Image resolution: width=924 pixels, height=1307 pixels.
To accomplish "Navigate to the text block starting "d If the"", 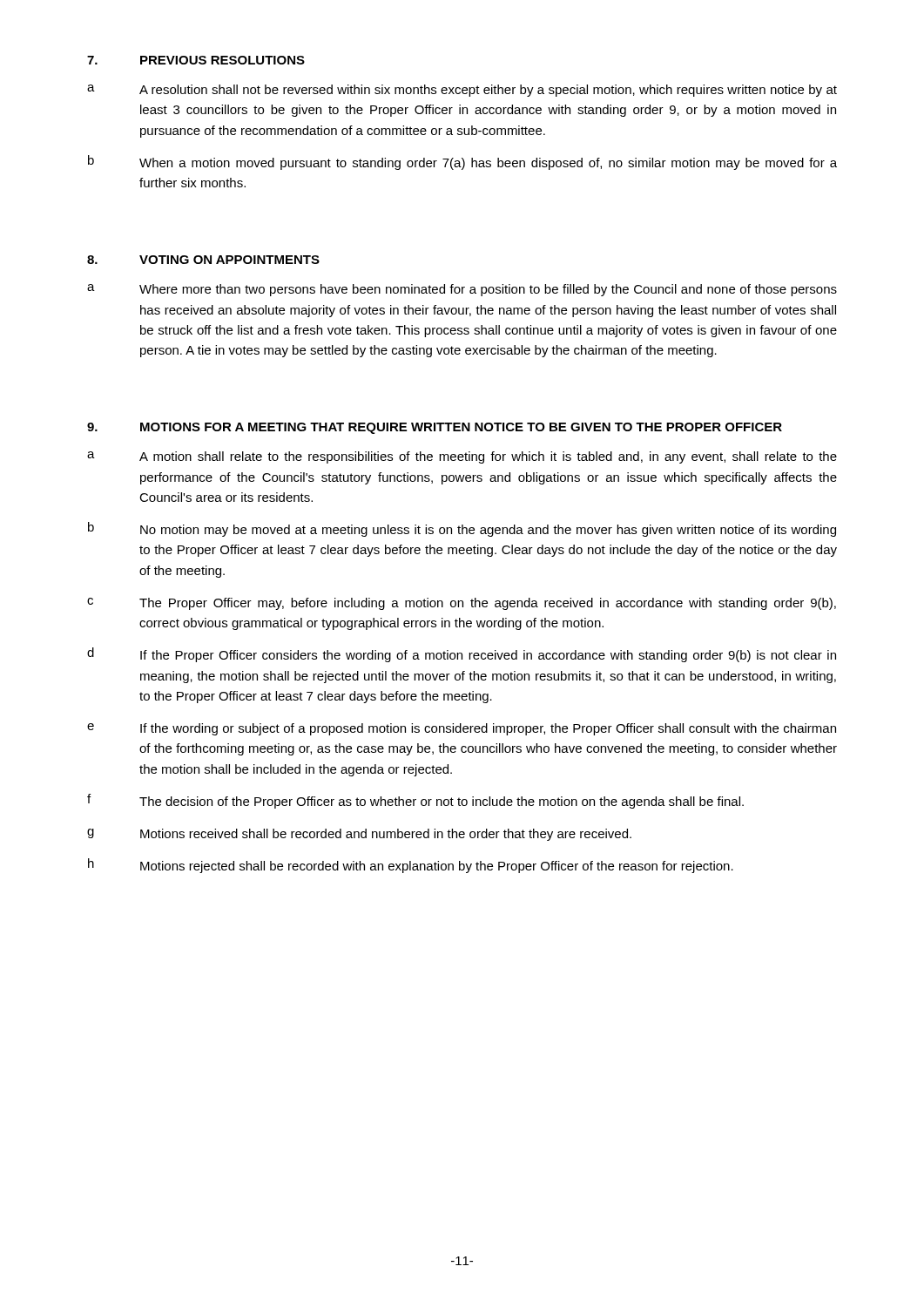I will click(x=462, y=675).
